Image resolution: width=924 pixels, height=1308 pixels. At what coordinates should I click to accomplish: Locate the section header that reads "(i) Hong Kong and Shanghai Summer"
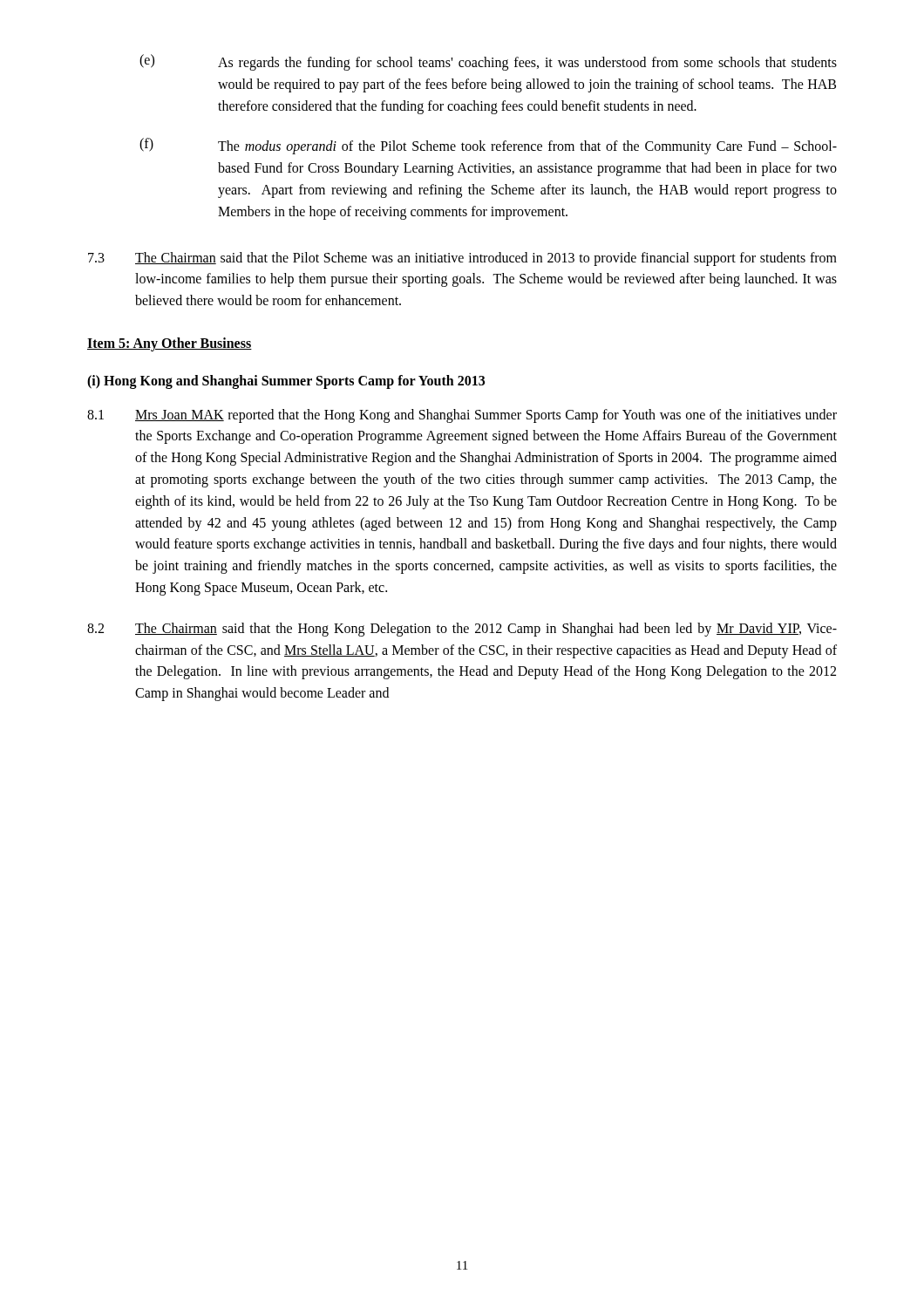(x=286, y=380)
